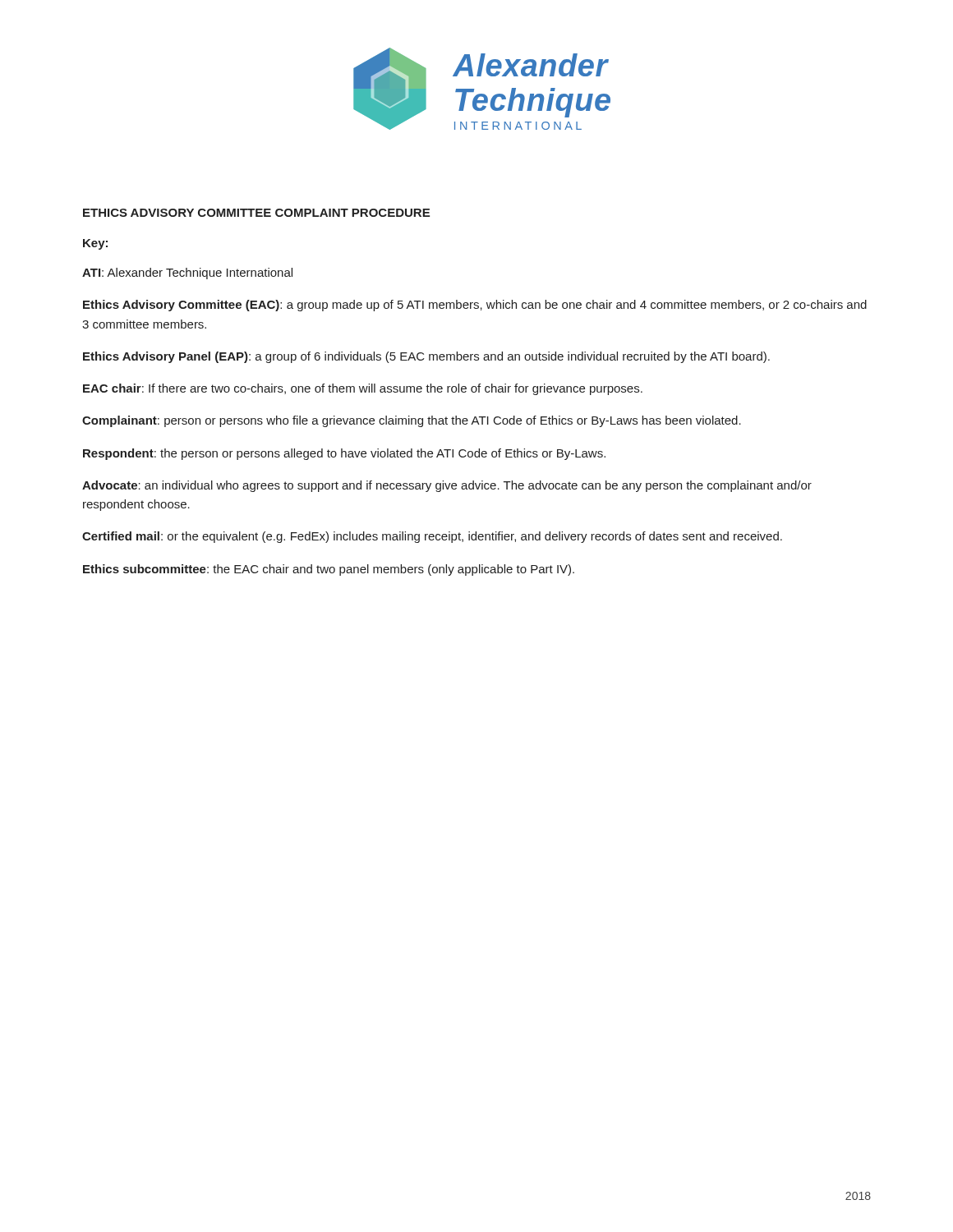This screenshot has height=1232, width=953.
Task: Select the section header containing "ETHICS ADVISORY COMMITTEE COMPLAINT PROCEDURE"
Action: click(256, 212)
